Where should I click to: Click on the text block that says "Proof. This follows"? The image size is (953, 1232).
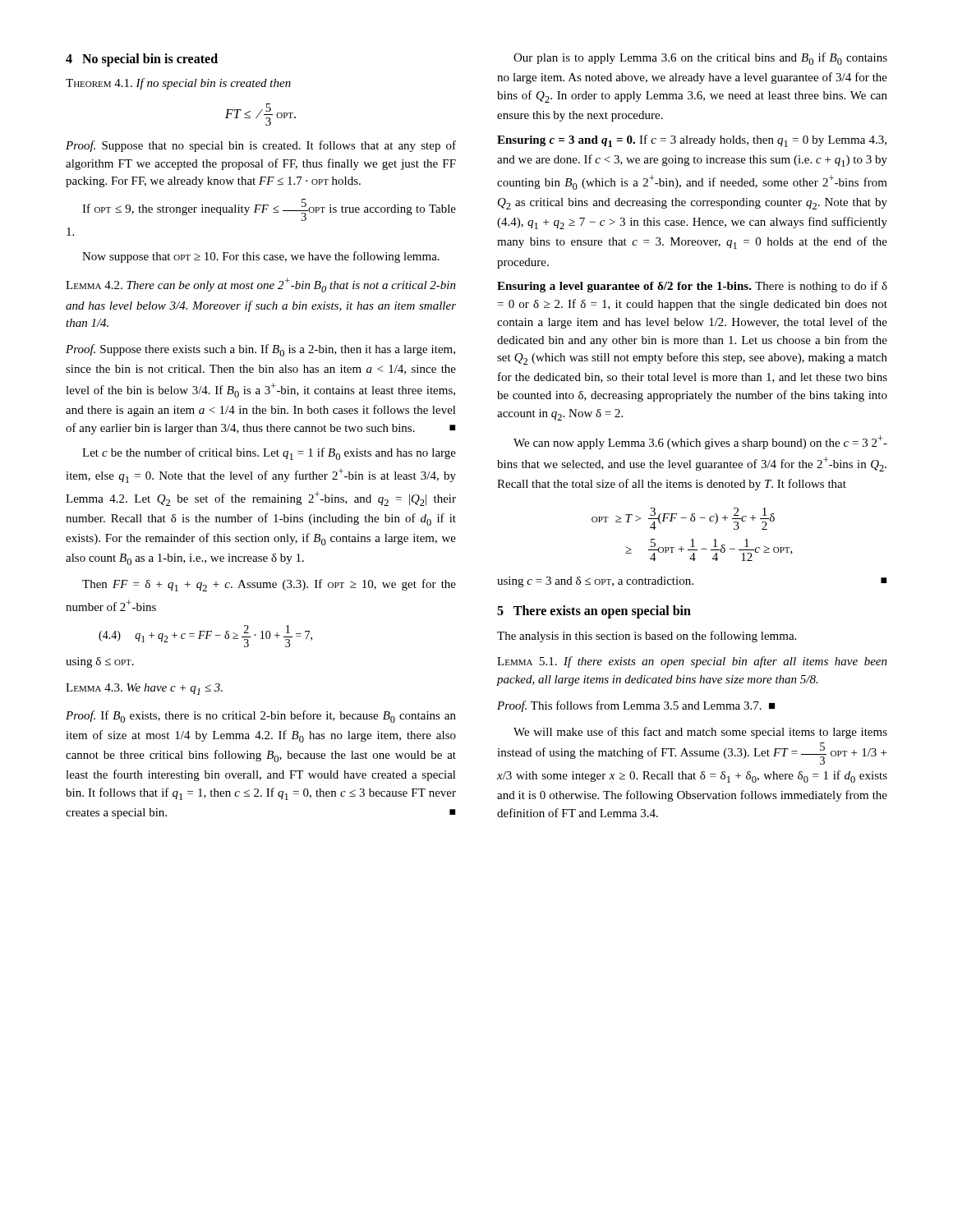tap(692, 706)
